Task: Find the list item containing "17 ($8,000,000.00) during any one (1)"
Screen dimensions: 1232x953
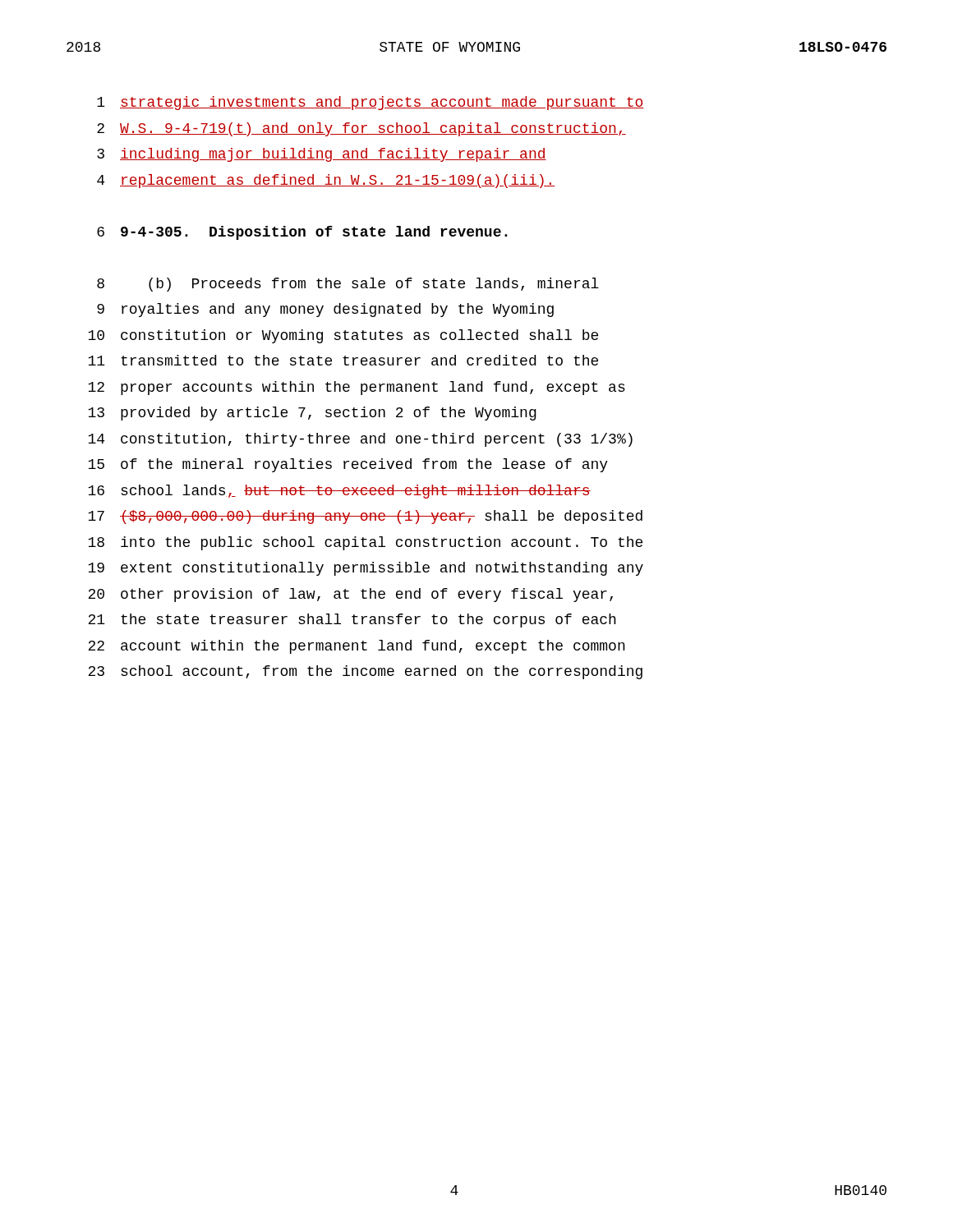Action: (476, 517)
